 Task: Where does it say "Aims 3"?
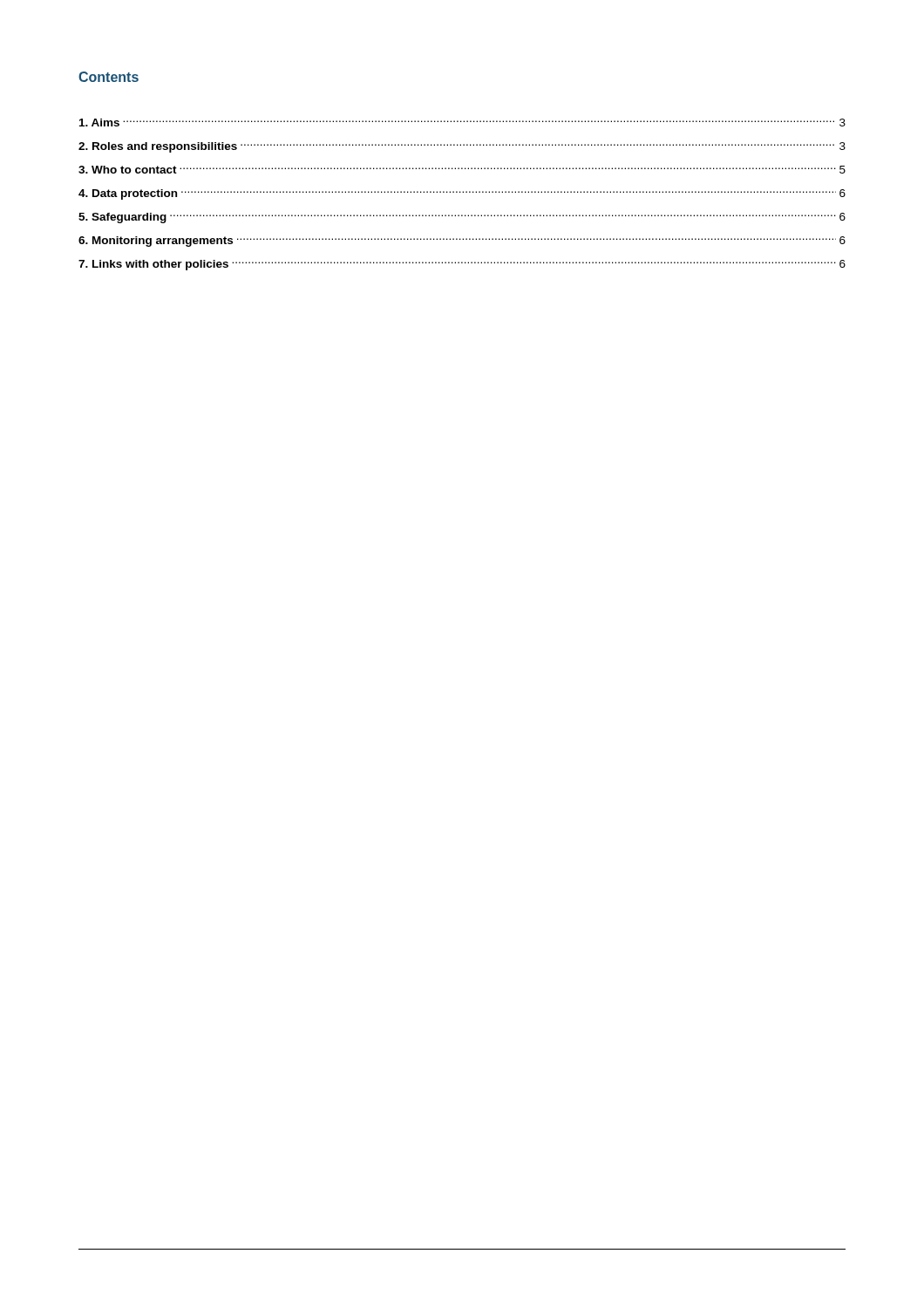(x=462, y=122)
